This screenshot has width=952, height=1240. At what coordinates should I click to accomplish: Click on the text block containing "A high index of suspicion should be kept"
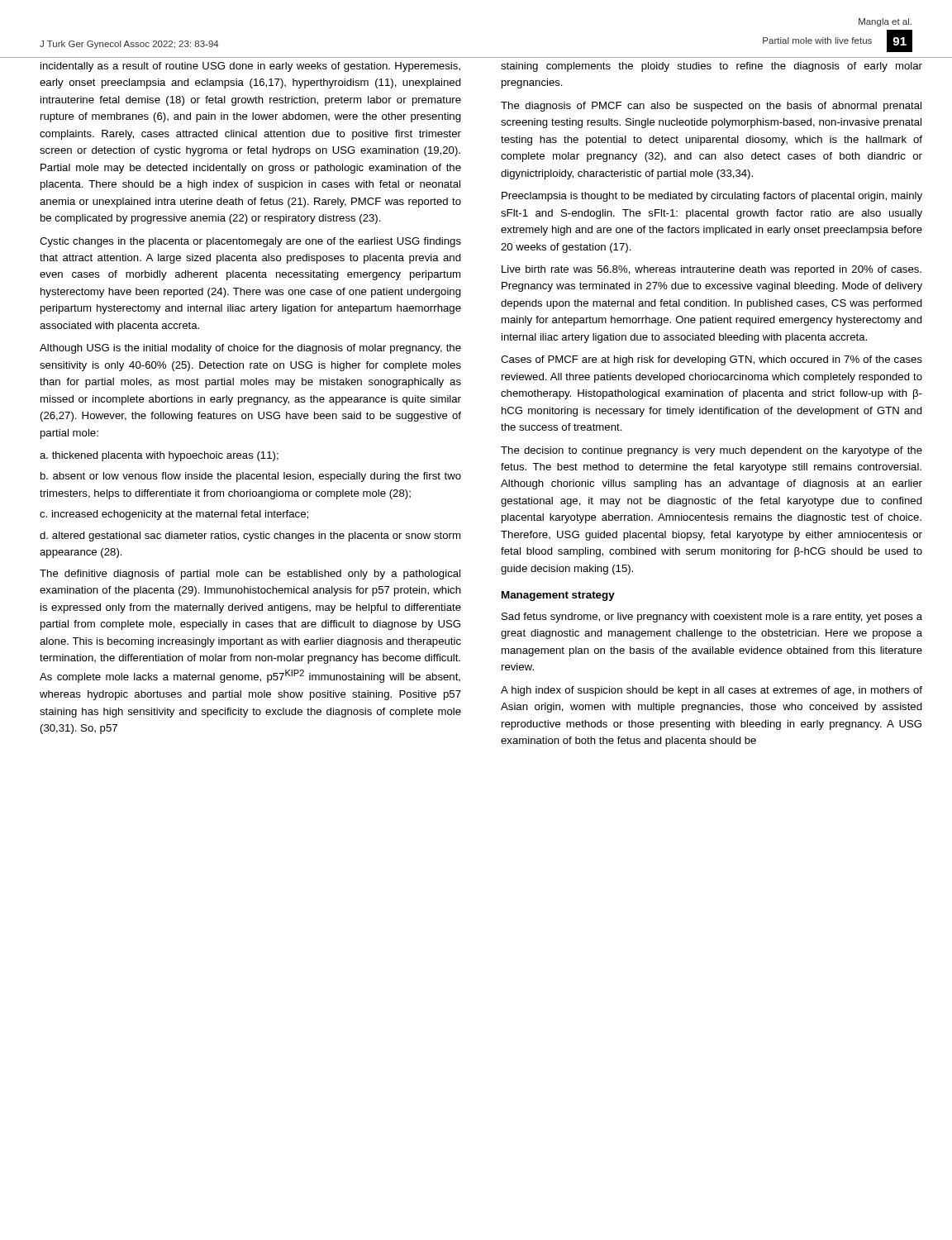pos(712,716)
